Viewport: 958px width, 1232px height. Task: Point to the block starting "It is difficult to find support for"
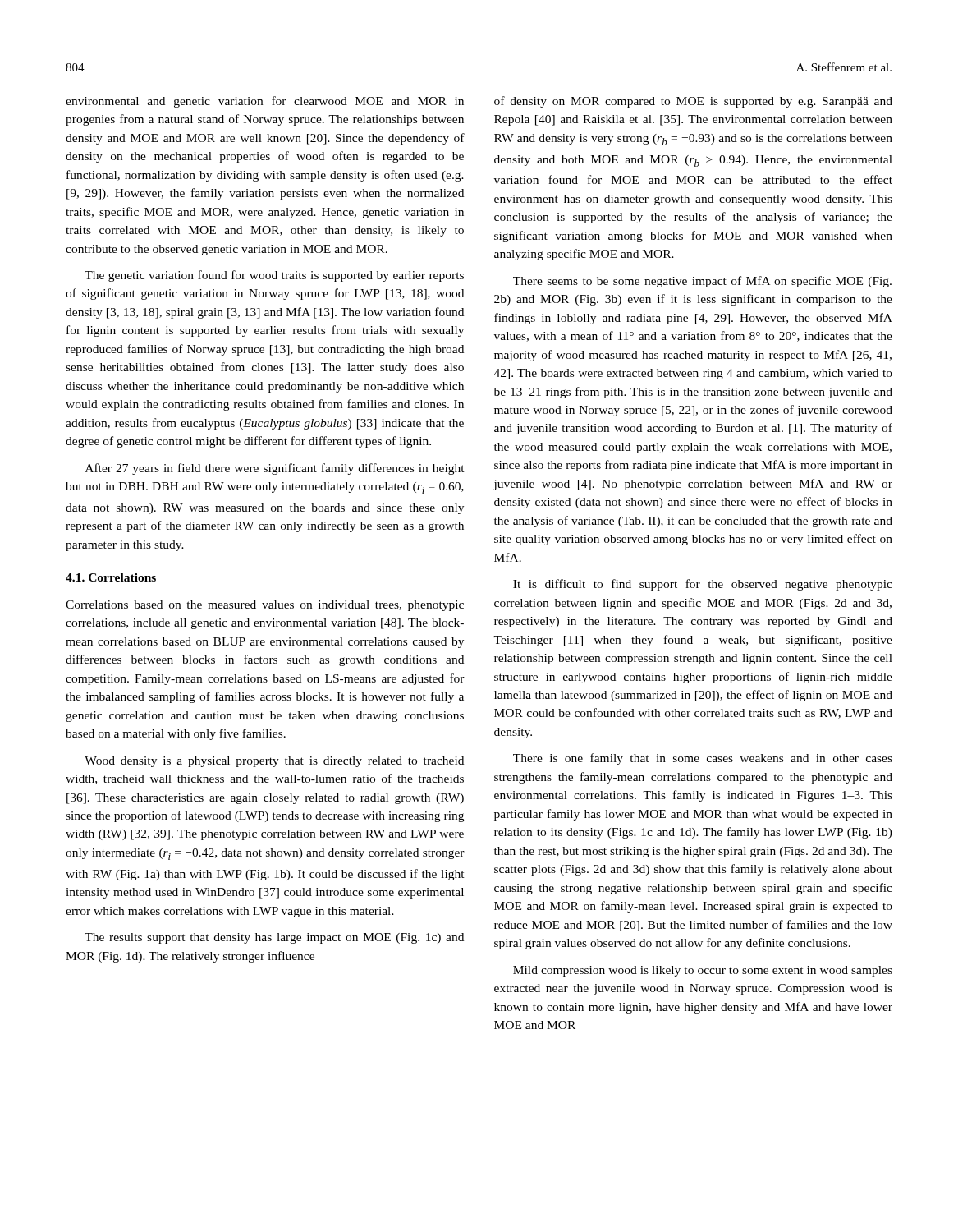coord(693,658)
